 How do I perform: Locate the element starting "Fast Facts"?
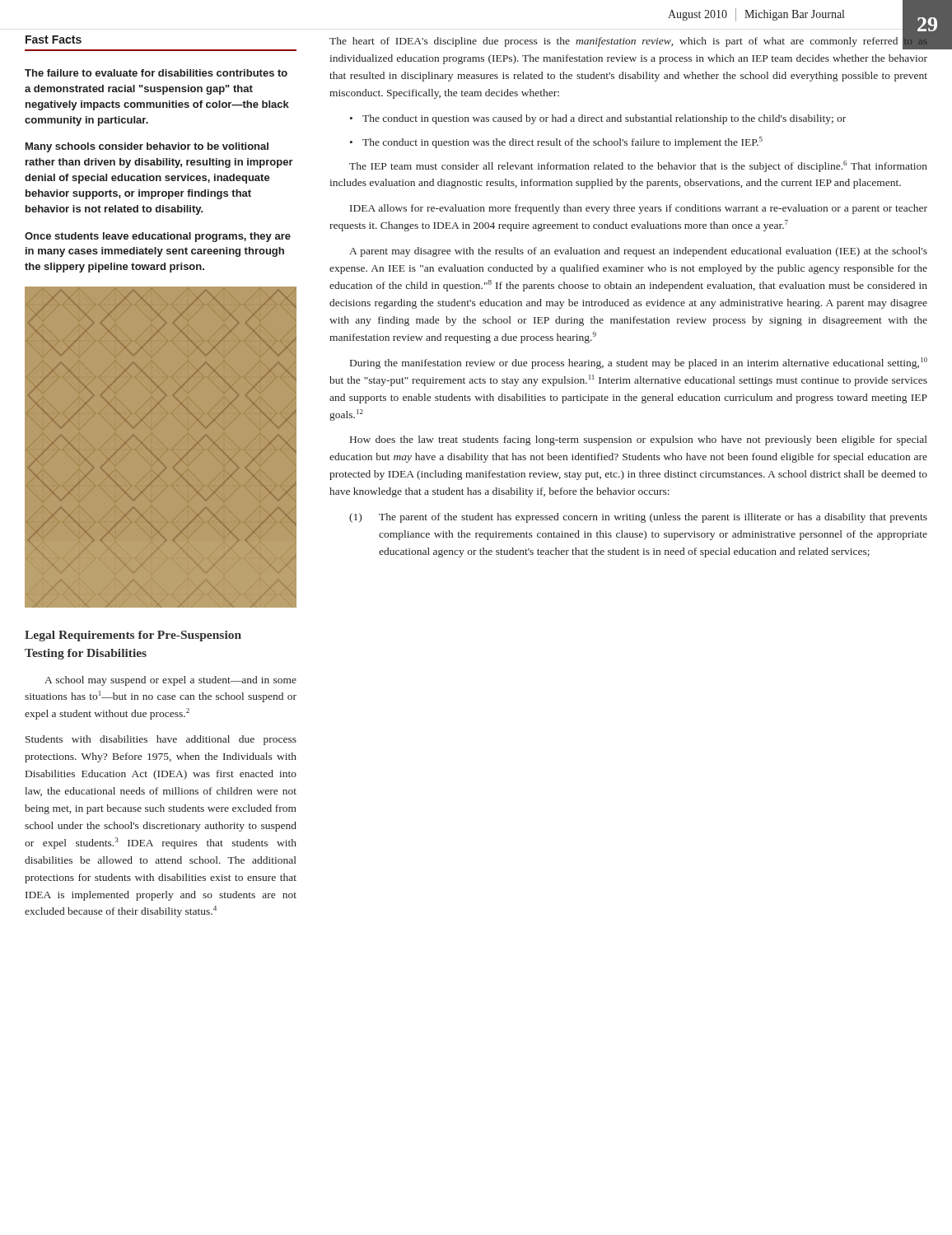tap(161, 42)
